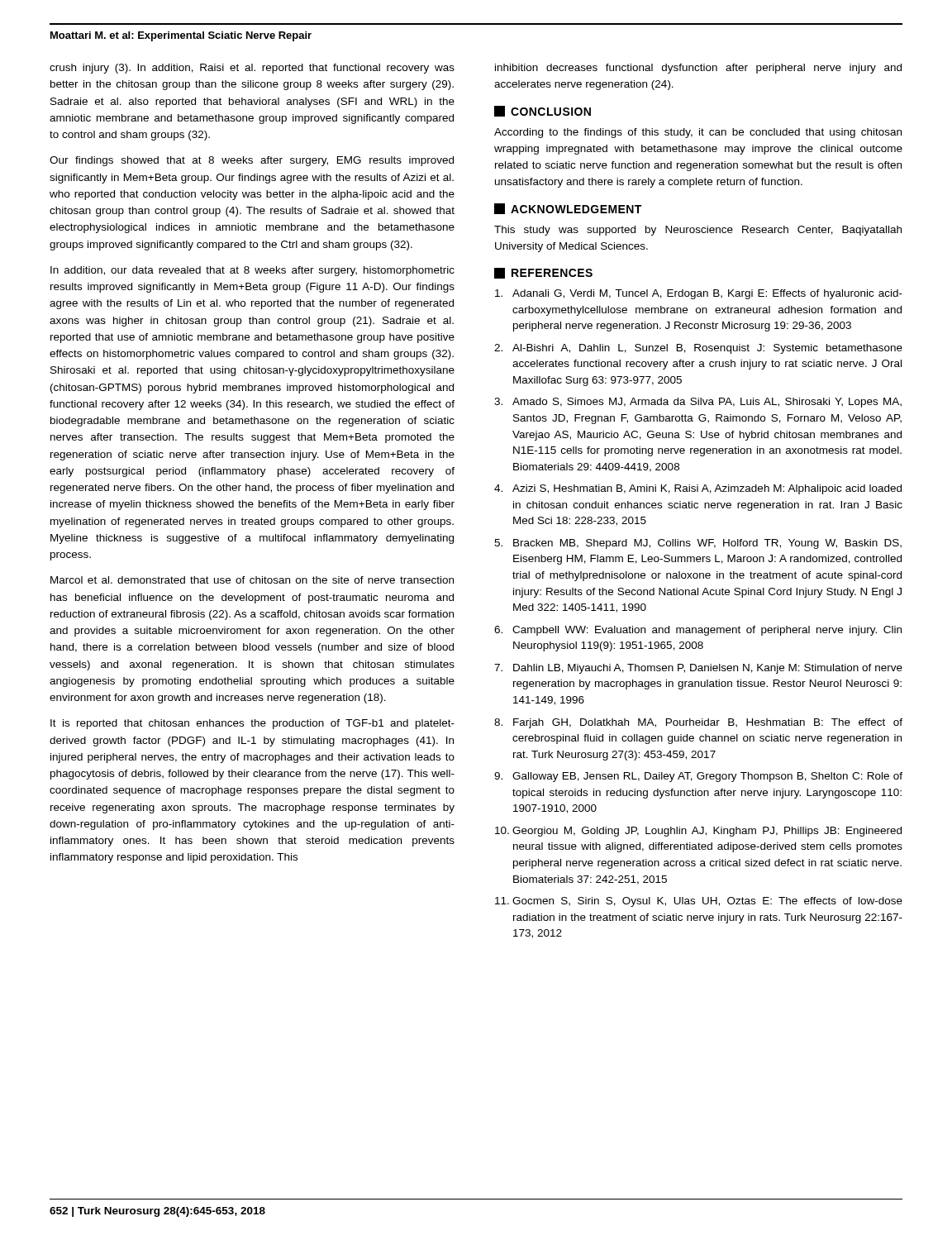Navigate to the text block starting "11. Gocmen S, Sirin"

(x=698, y=917)
